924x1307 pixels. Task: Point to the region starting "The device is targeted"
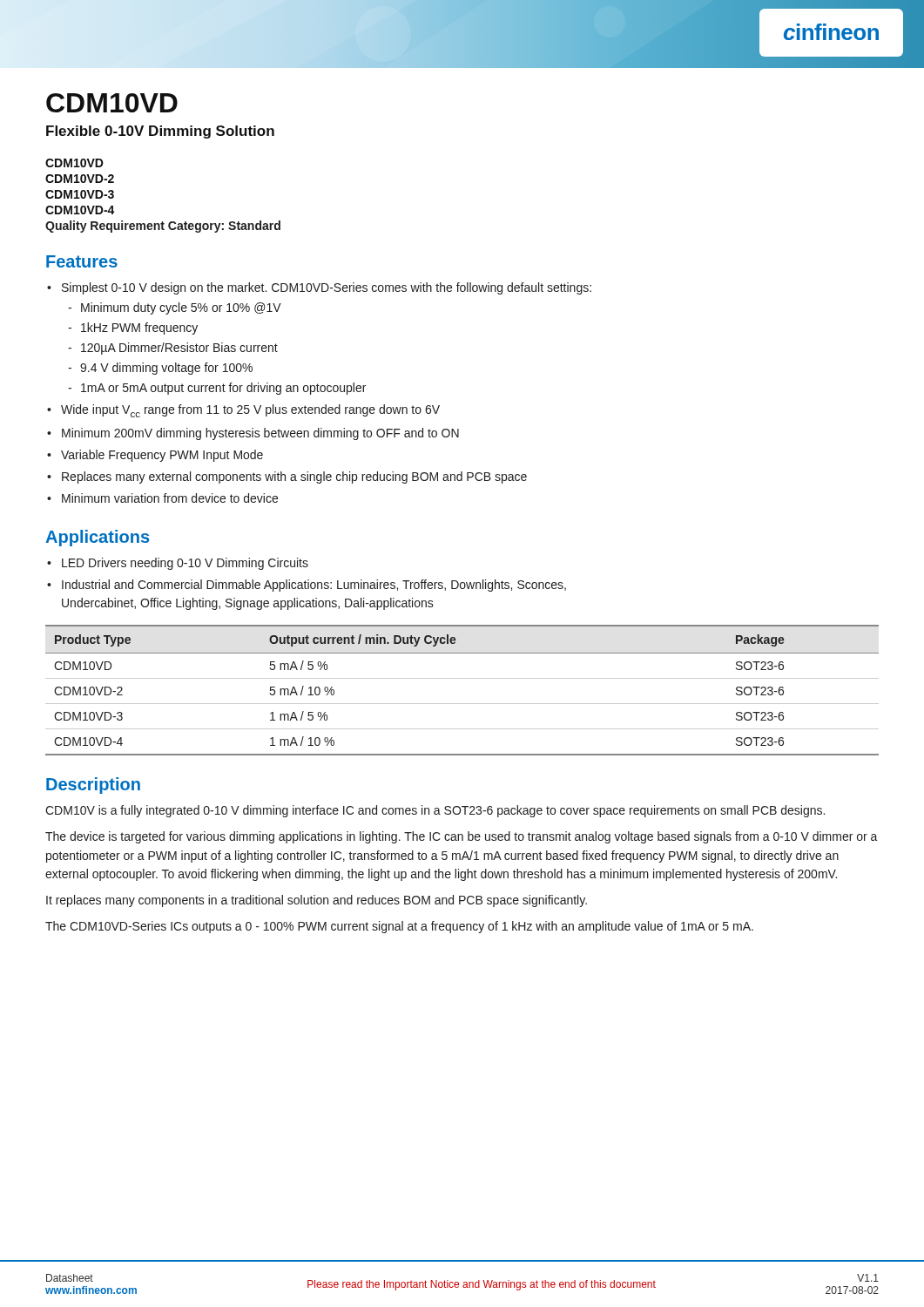click(x=461, y=855)
